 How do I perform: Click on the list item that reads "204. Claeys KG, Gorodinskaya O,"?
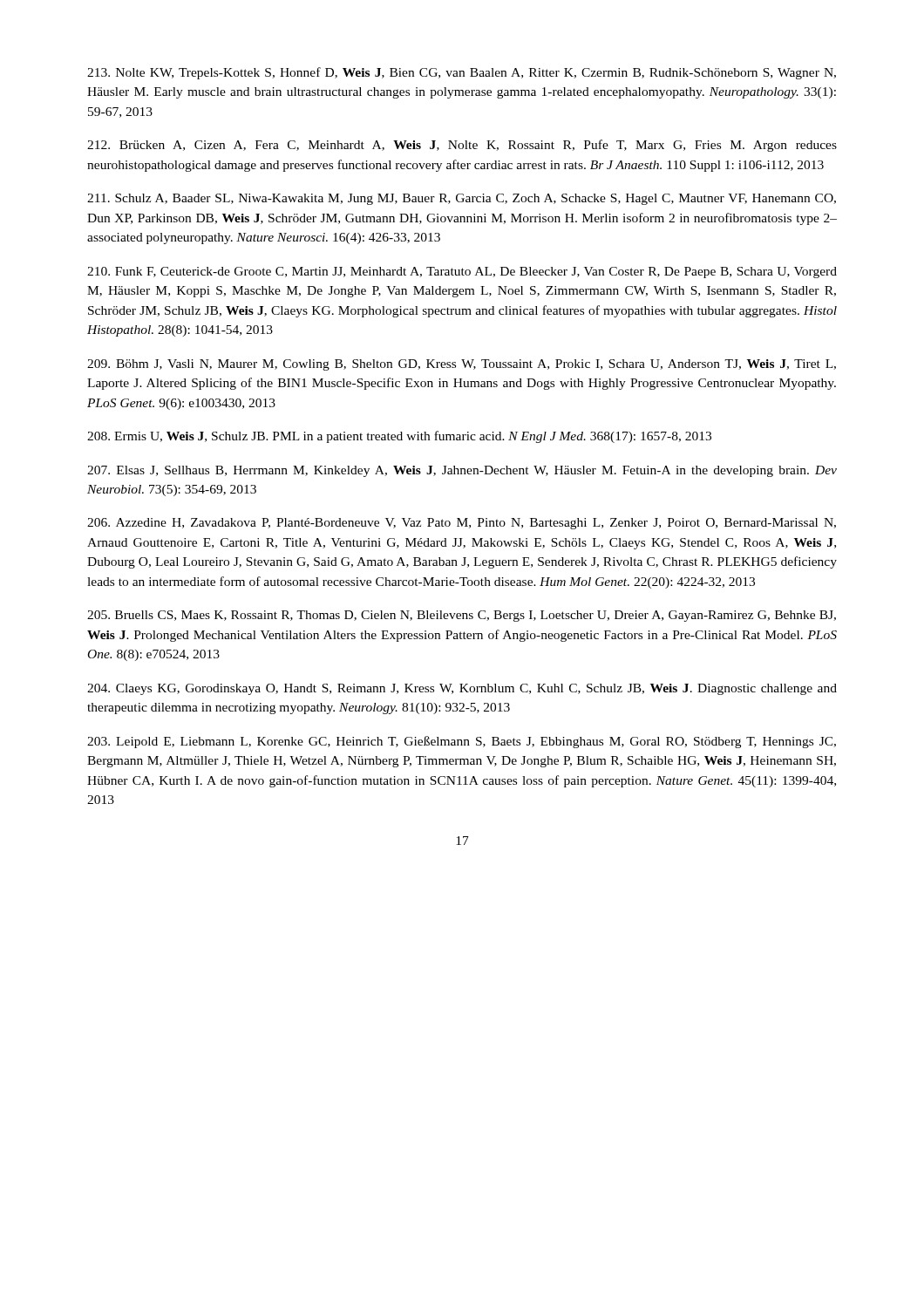[x=462, y=697]
